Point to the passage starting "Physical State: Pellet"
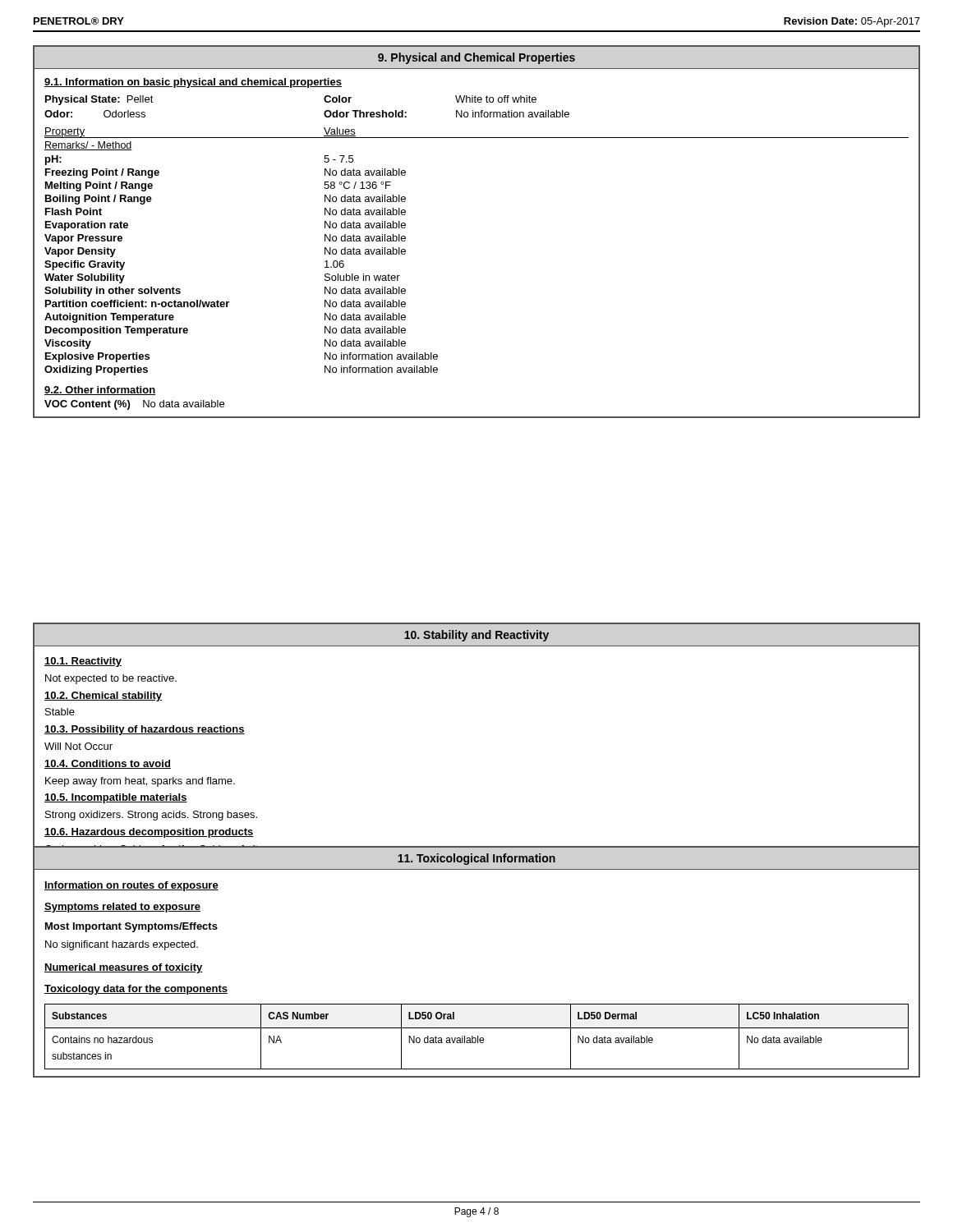This screenshot has width=953, height=1232. 476,106
